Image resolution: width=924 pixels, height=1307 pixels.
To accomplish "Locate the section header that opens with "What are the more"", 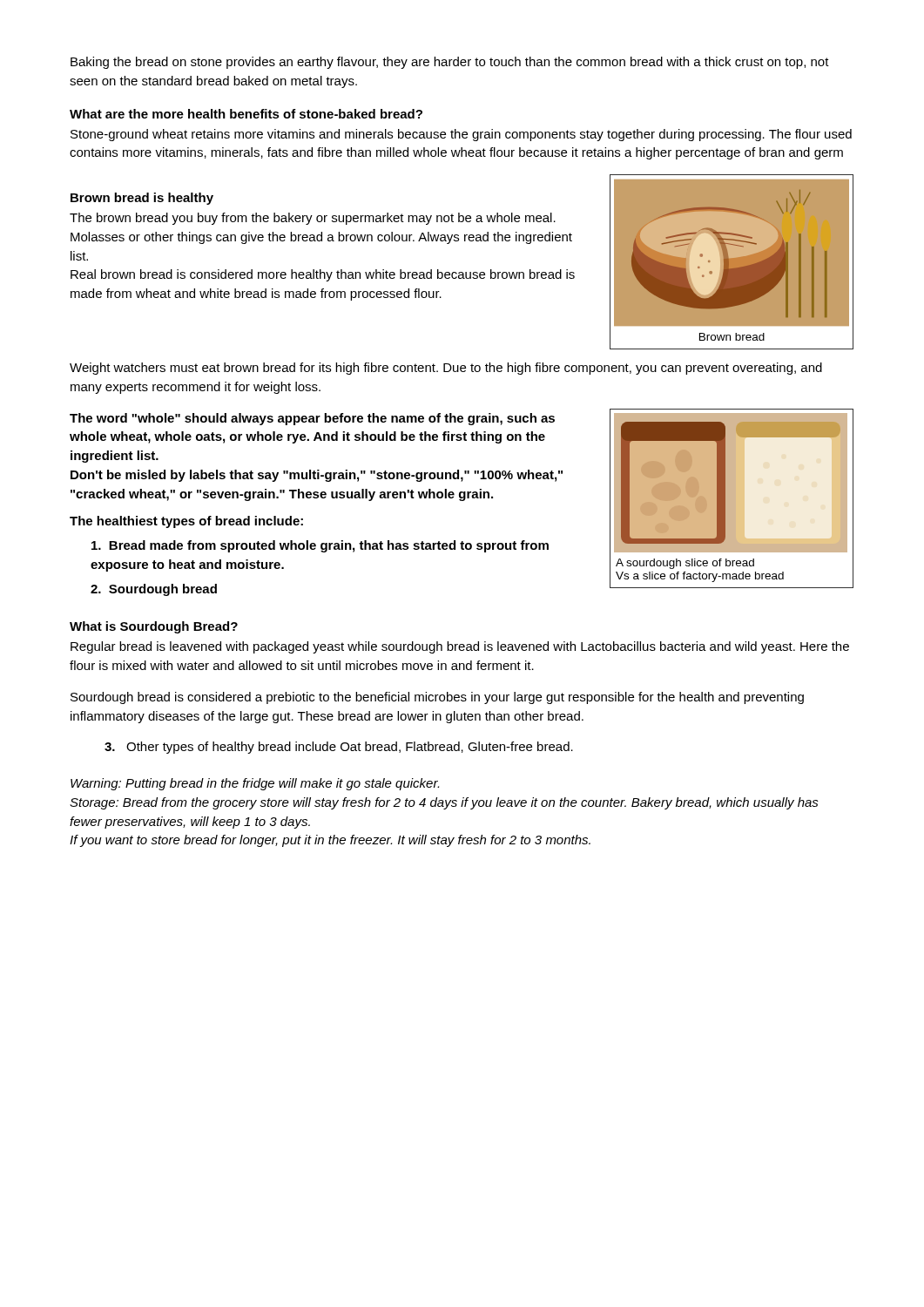I will coord(246,113).
